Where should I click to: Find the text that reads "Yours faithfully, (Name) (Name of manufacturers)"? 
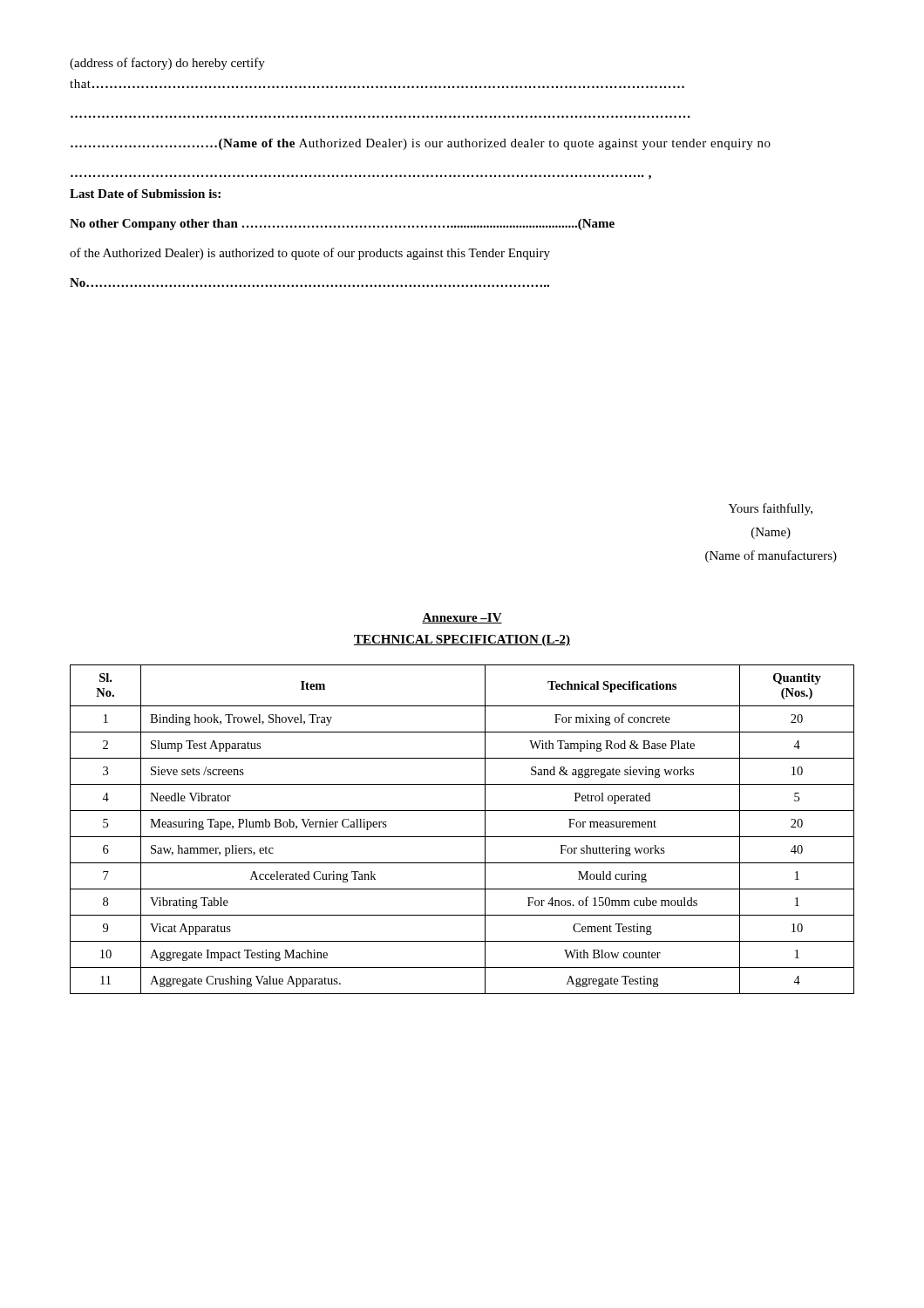coord(771,532)
